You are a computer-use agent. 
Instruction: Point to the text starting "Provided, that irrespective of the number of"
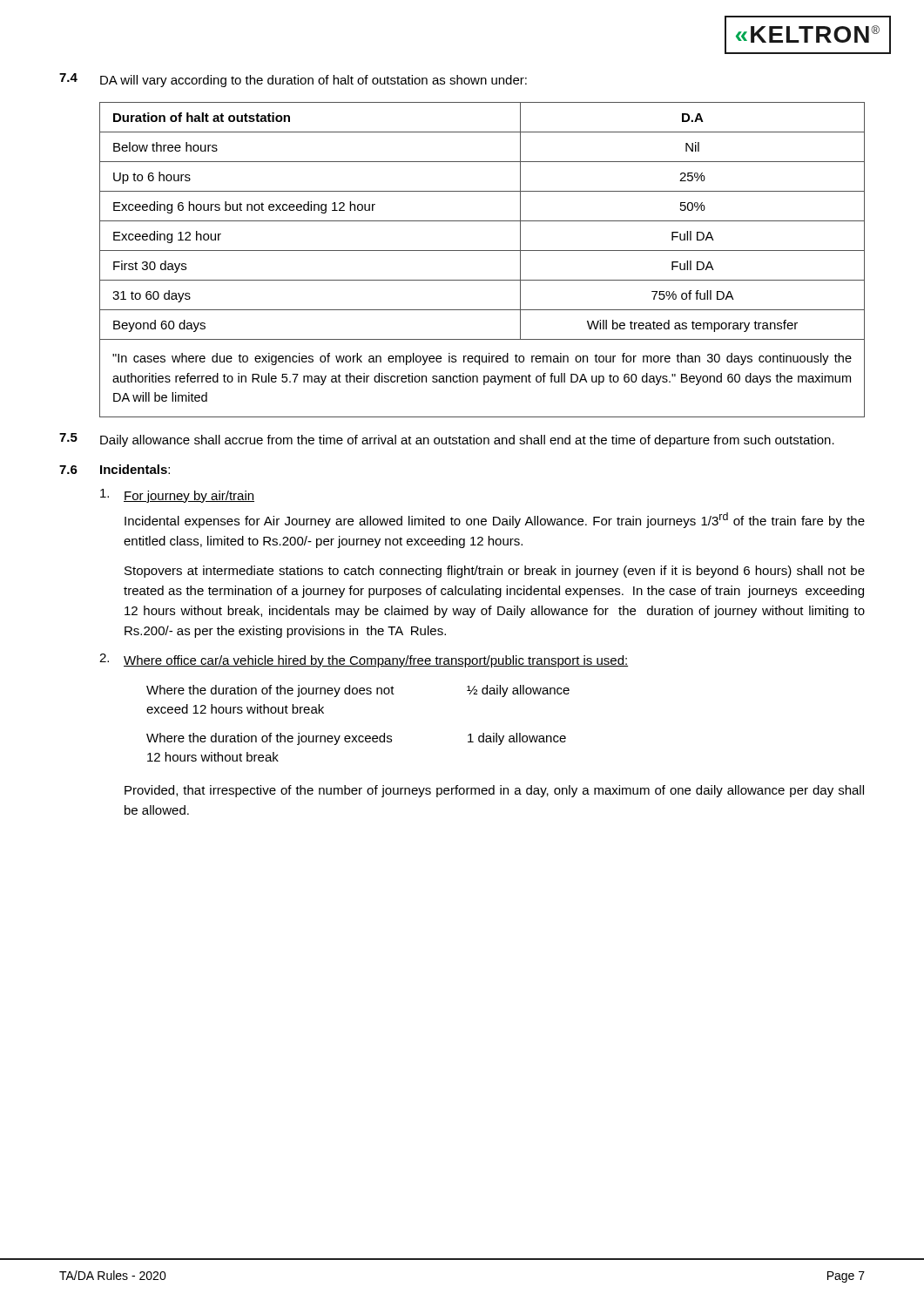click(x=494, y=800)
